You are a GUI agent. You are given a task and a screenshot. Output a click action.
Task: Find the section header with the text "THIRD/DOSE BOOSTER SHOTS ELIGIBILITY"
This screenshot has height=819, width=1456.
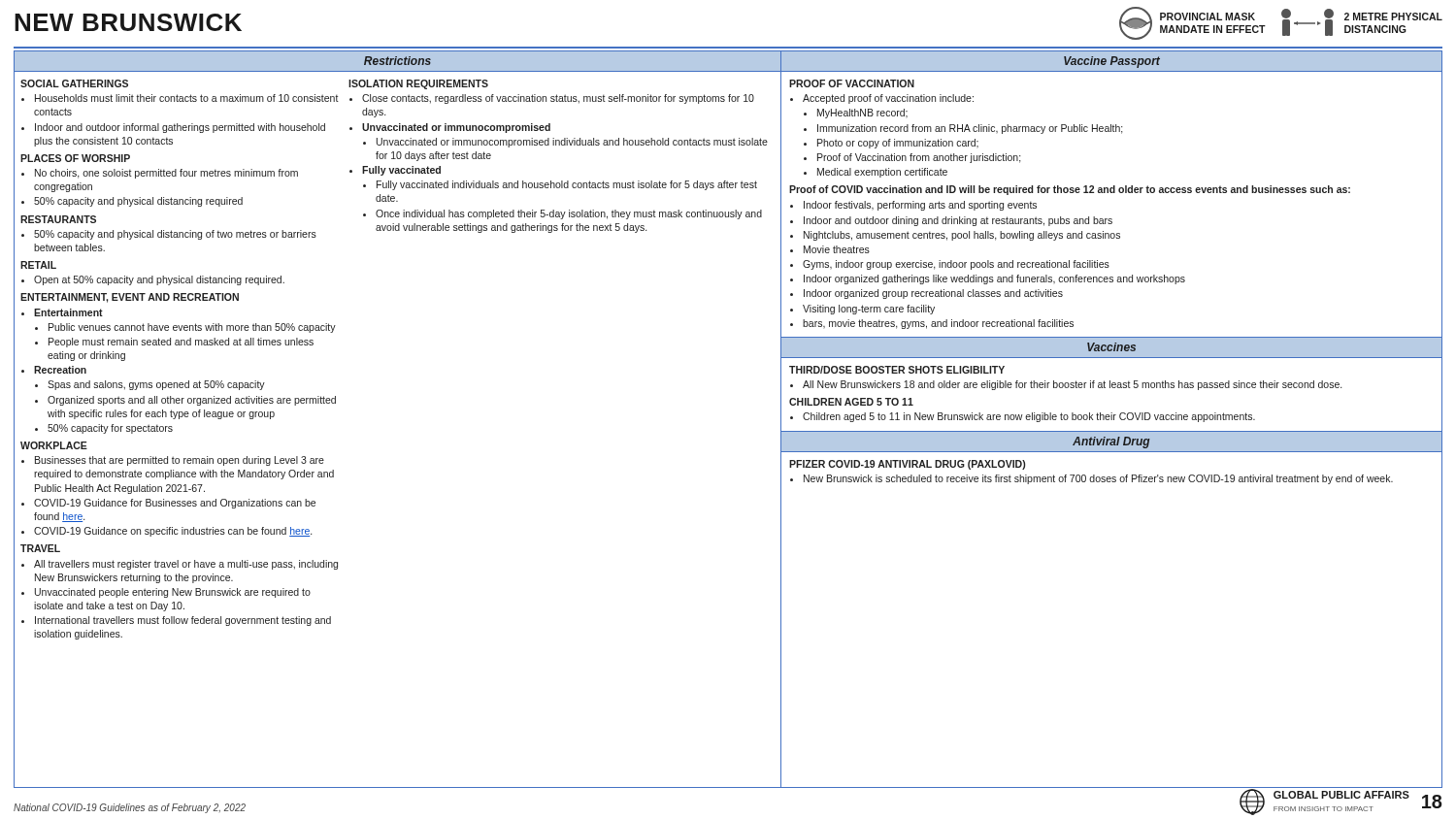897,370
